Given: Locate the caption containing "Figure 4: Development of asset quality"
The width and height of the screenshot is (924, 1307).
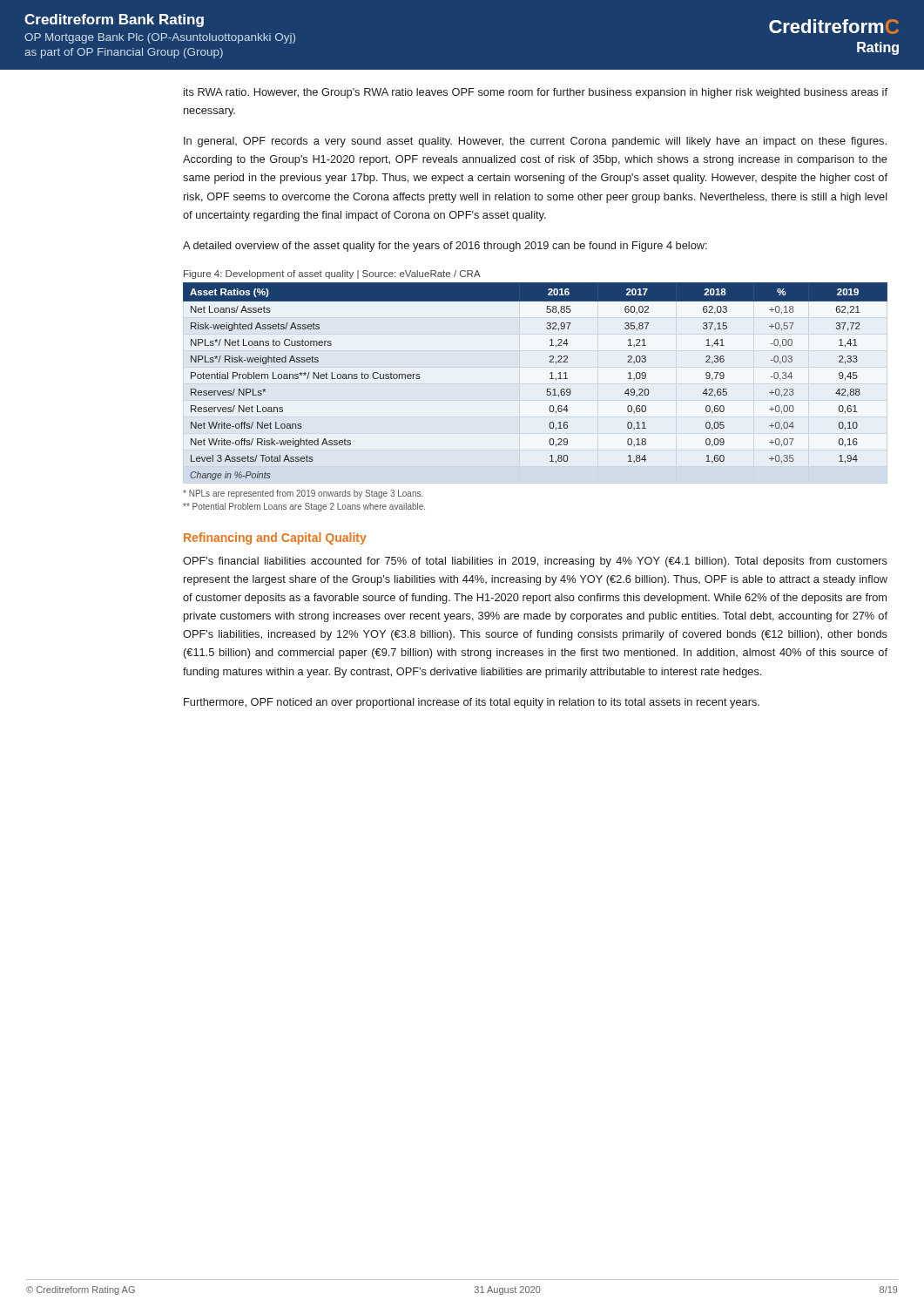Looking at the screenshot, I should point(332,273).
